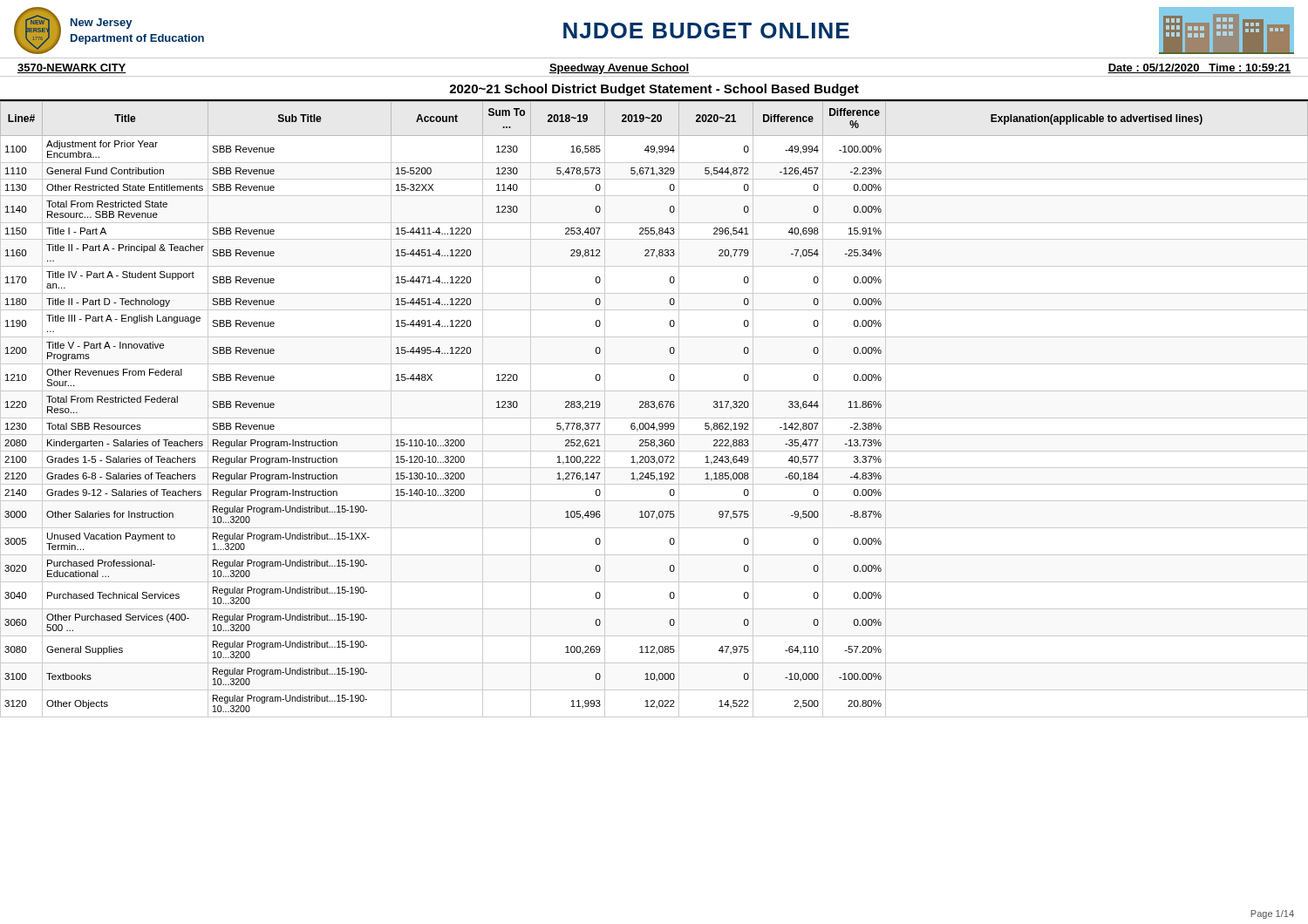
Task: Navigate to the element starting "Speedway Avenue School"
Action: [619, 68]
